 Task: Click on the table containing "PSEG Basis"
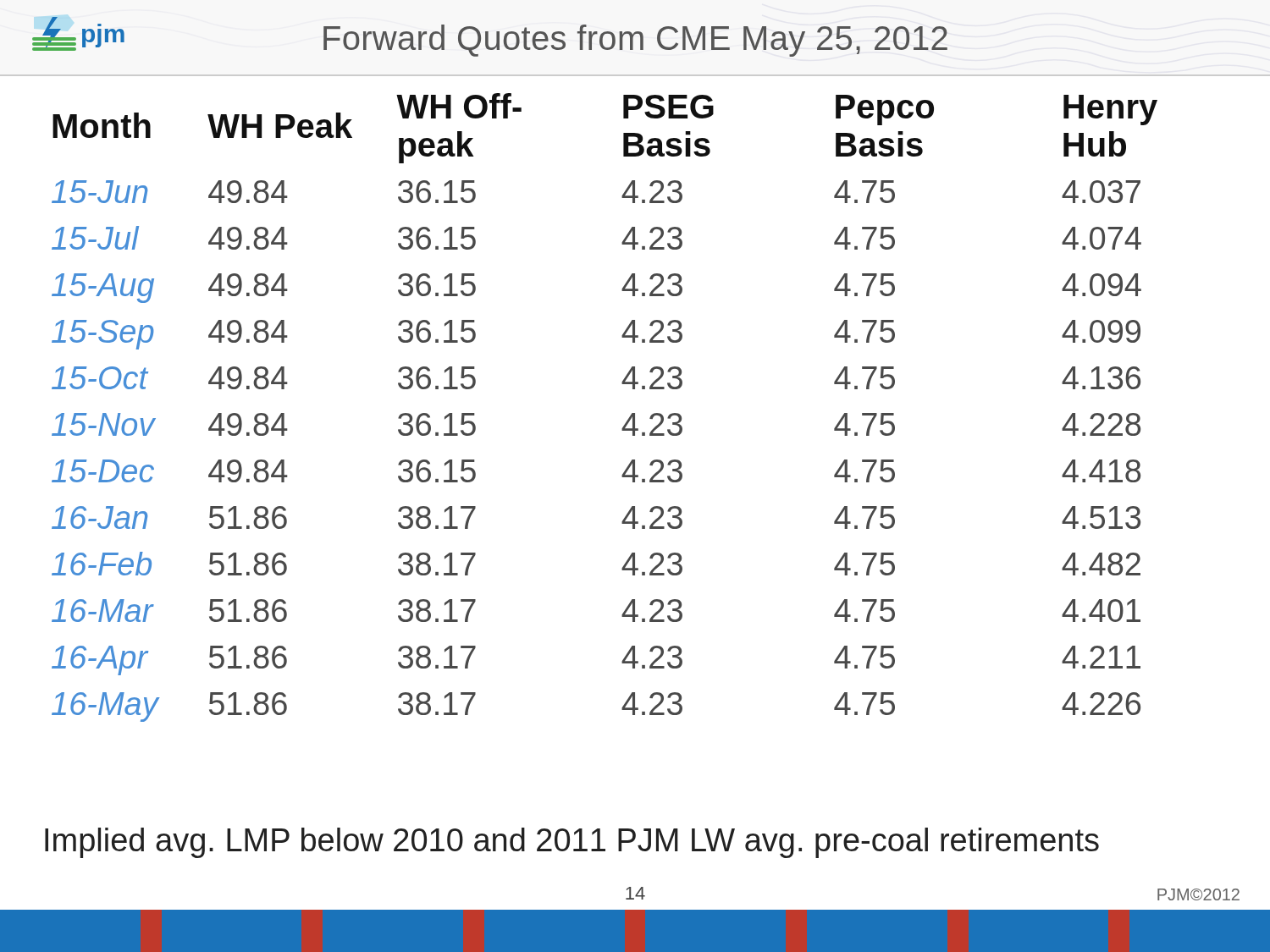pyautogui.click(x=643, y=405)
